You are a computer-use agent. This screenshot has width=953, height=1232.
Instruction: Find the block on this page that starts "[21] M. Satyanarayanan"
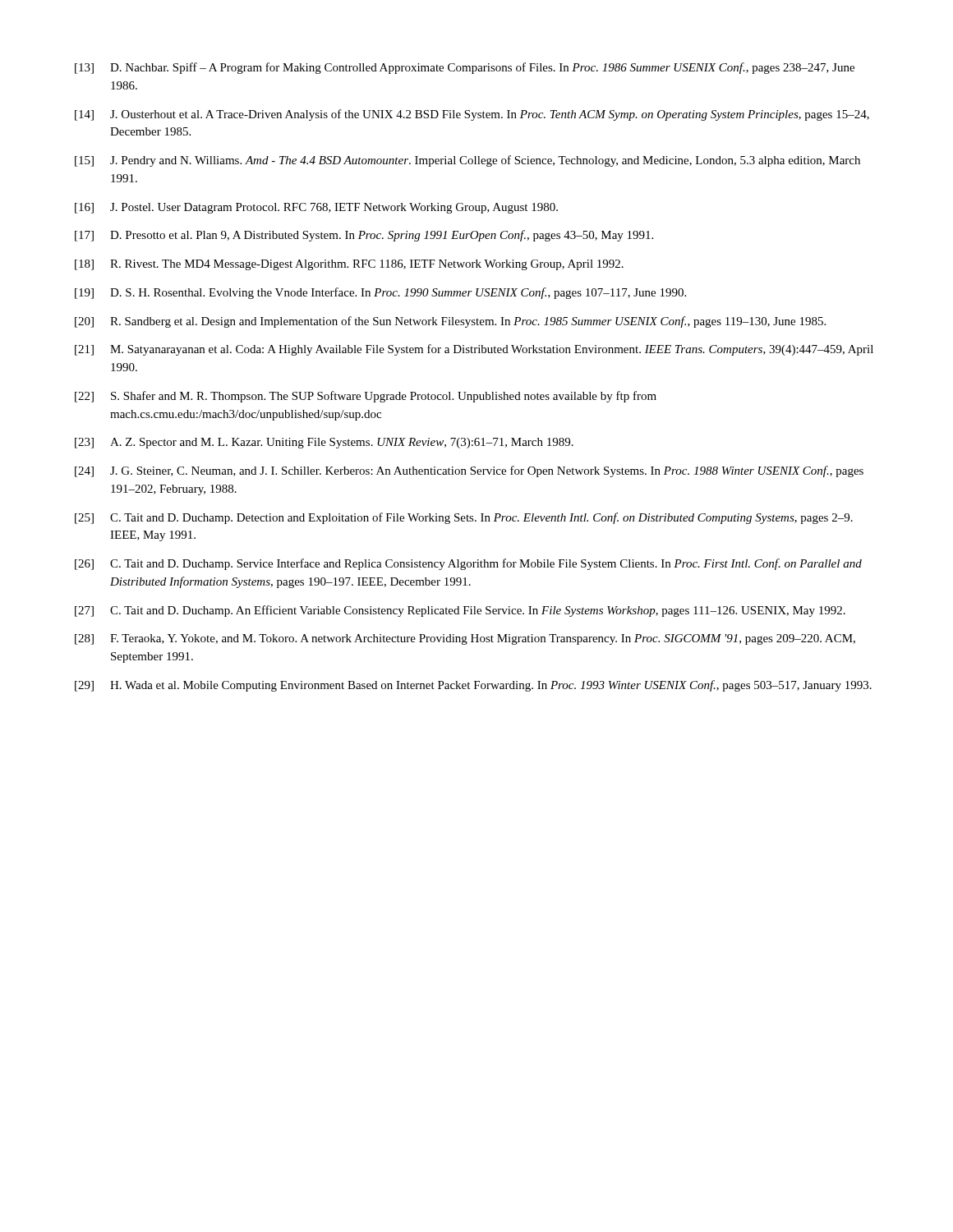pyautogui.click(x=476, y=359)
